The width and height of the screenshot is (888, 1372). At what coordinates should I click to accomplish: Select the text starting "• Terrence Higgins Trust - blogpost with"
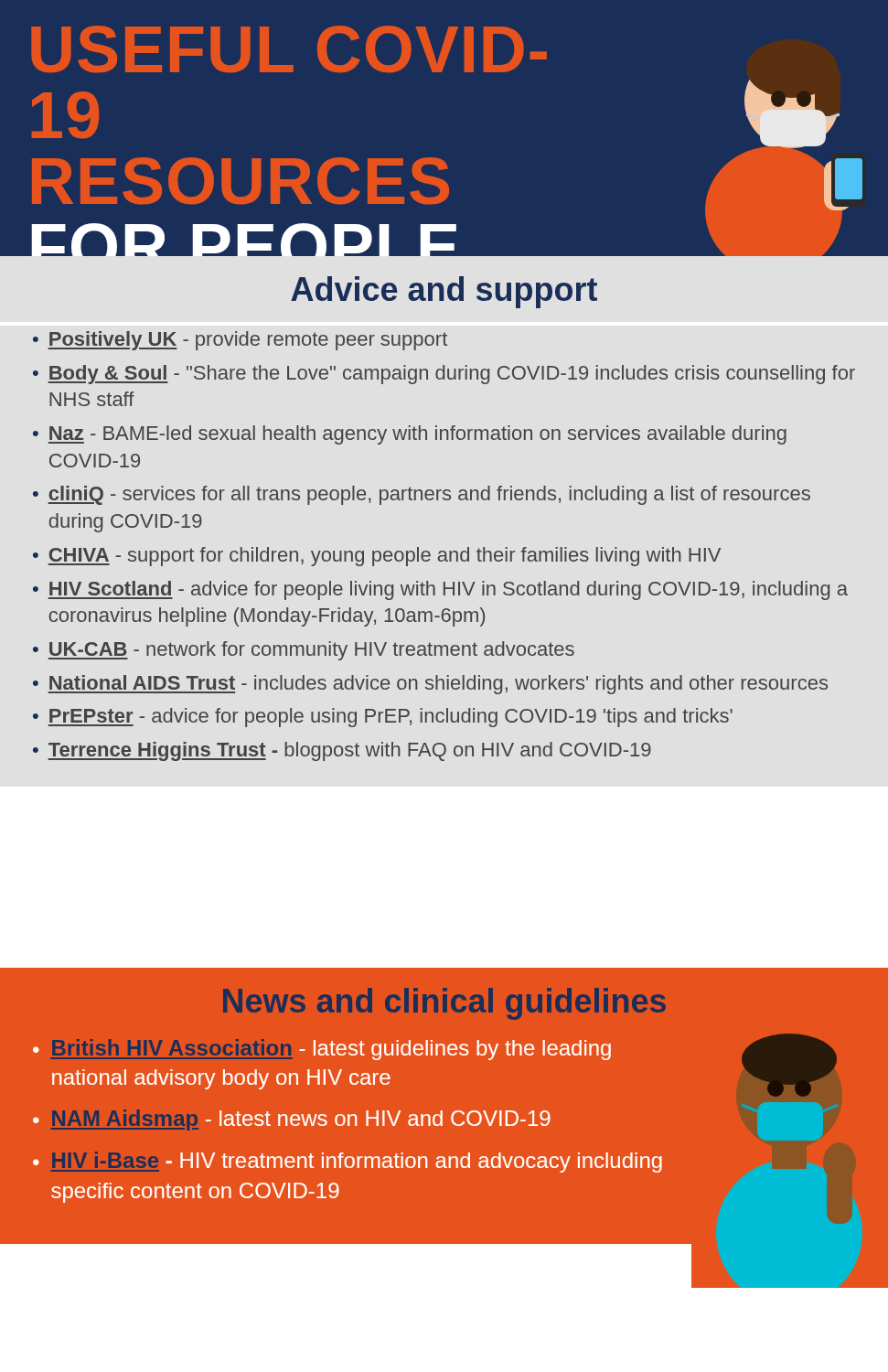(x=342, y=750)
